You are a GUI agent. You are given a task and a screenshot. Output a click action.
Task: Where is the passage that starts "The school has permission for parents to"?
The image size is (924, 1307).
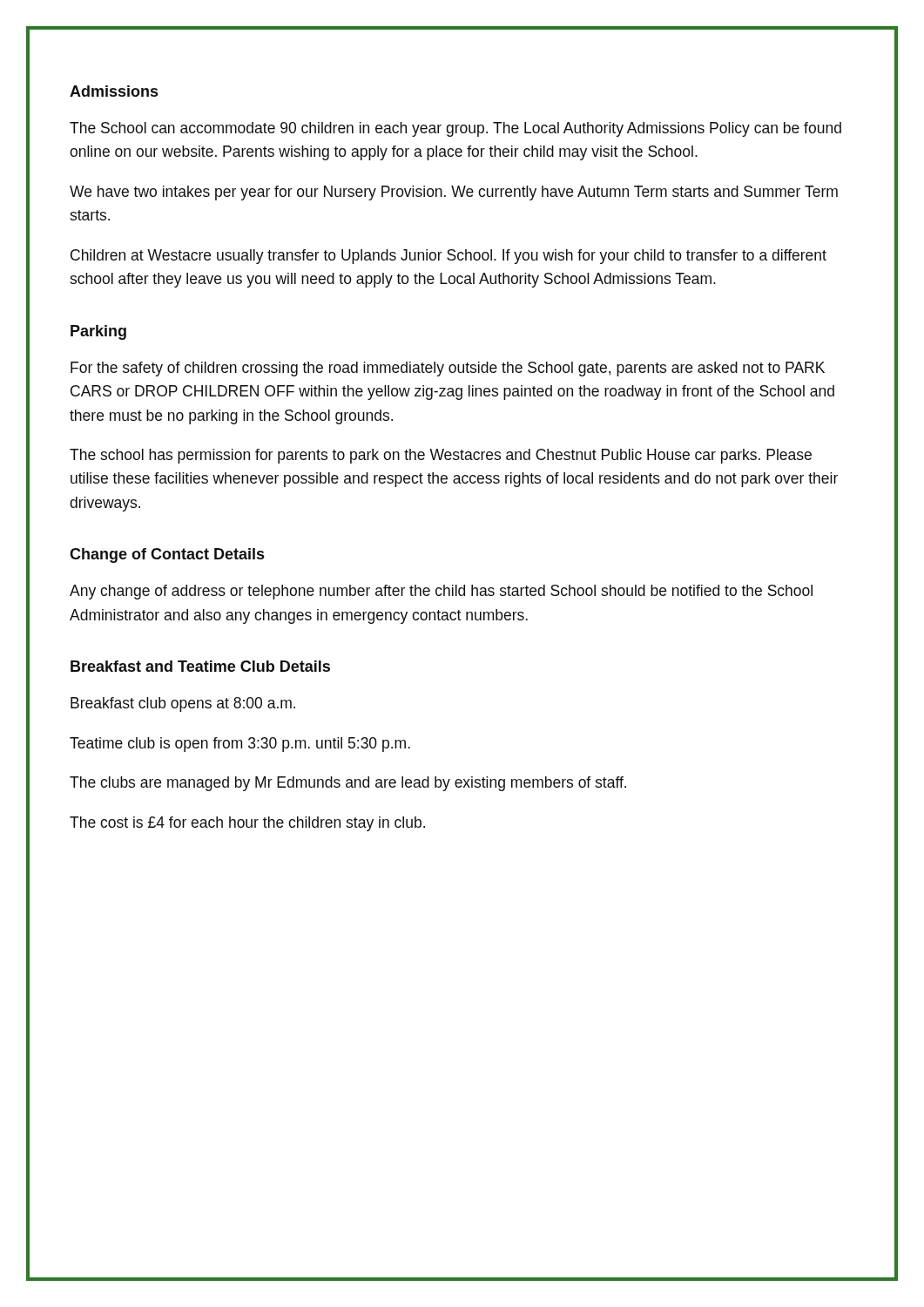tap(454, 479)
